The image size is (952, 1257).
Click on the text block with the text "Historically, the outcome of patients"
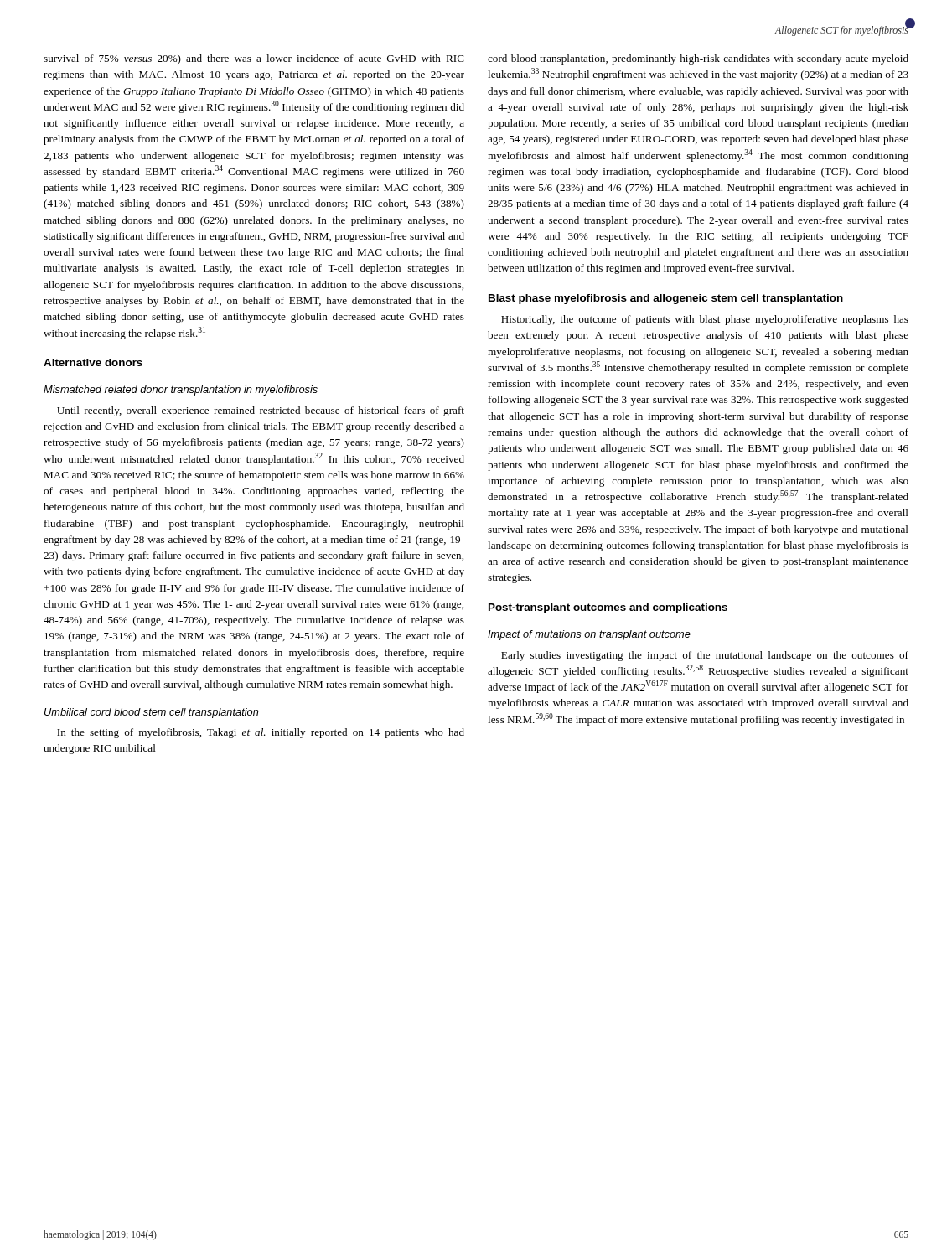(x=698, y=448)
